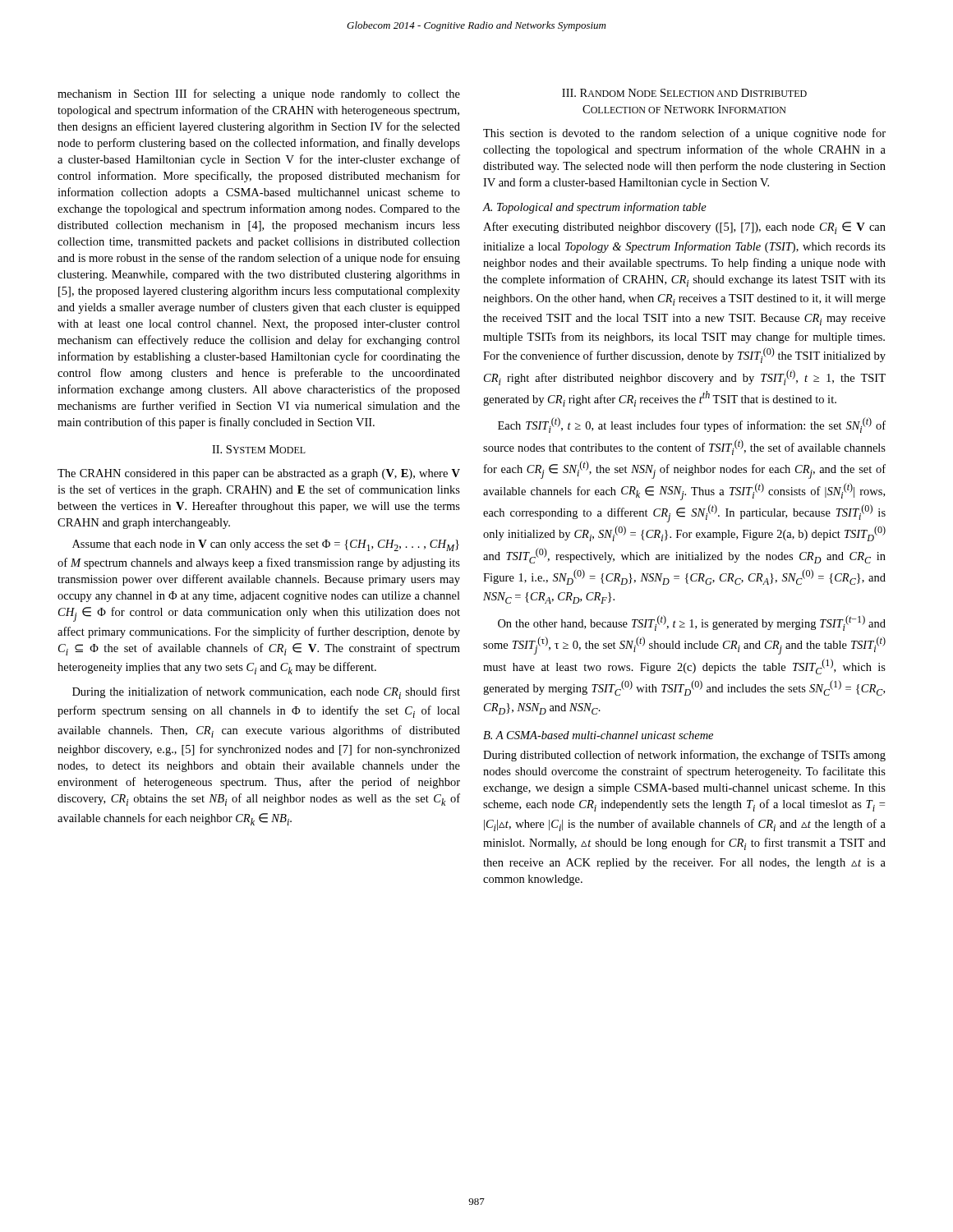The height and width of the screenshot is (1232, 953).
Task: Locate the block of text that opens with "This section is devoted to the"
Action: [x=684, y=158]
